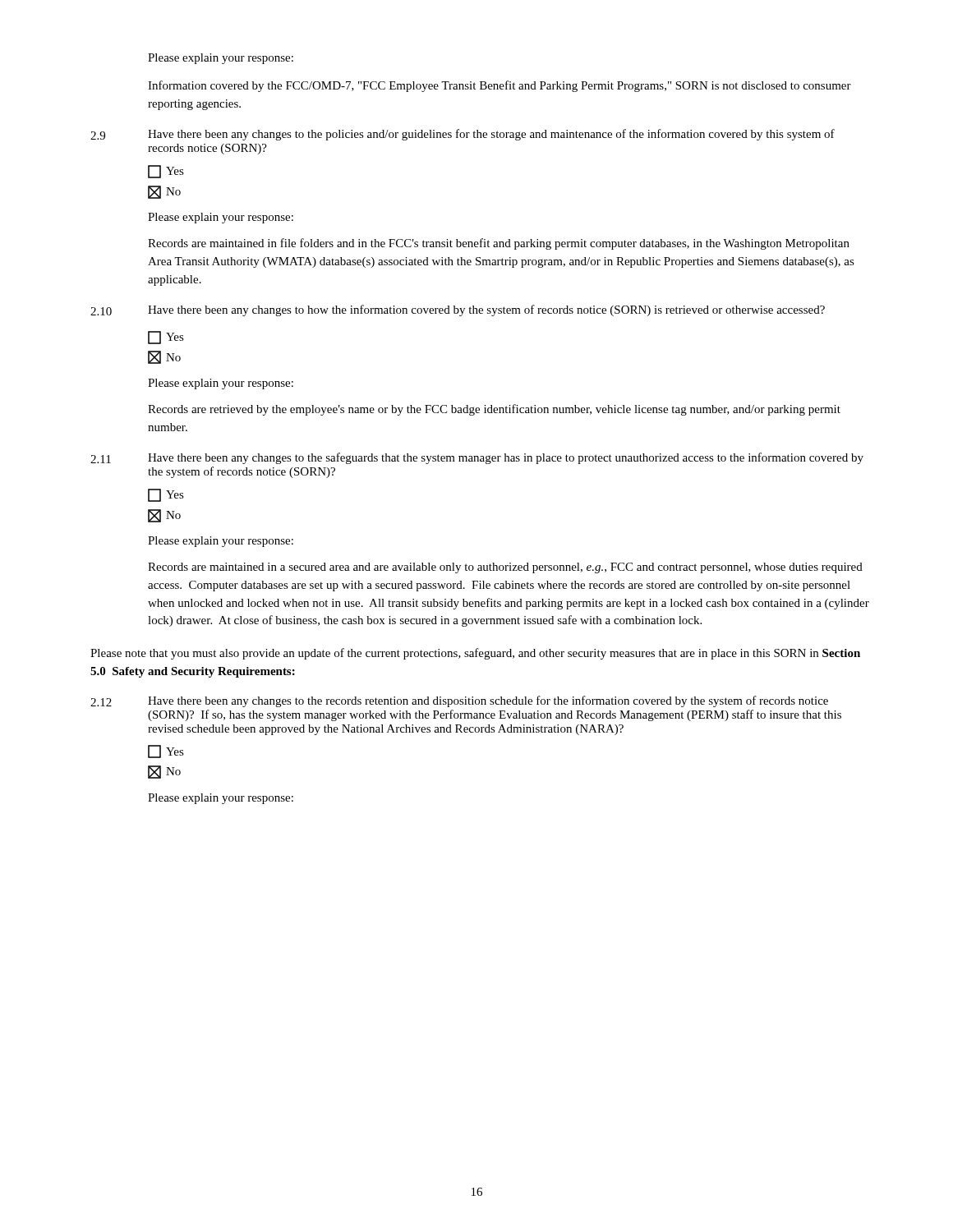
Task: Click the passage that begins "Information covered by the FCC/OMD-7, "FCC Employee"
Action: [499, 94]
